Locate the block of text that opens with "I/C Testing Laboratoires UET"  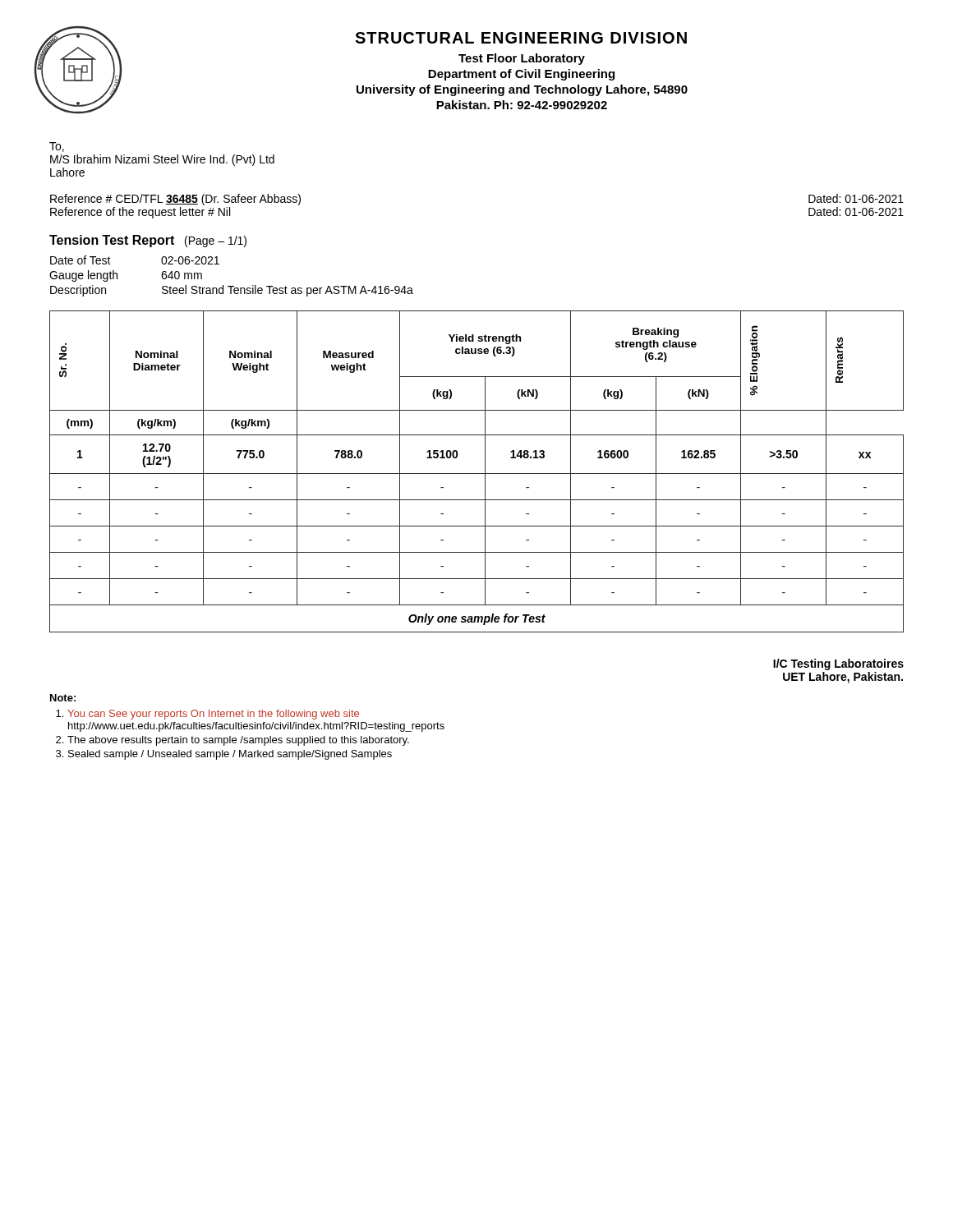tap(838, 670)
